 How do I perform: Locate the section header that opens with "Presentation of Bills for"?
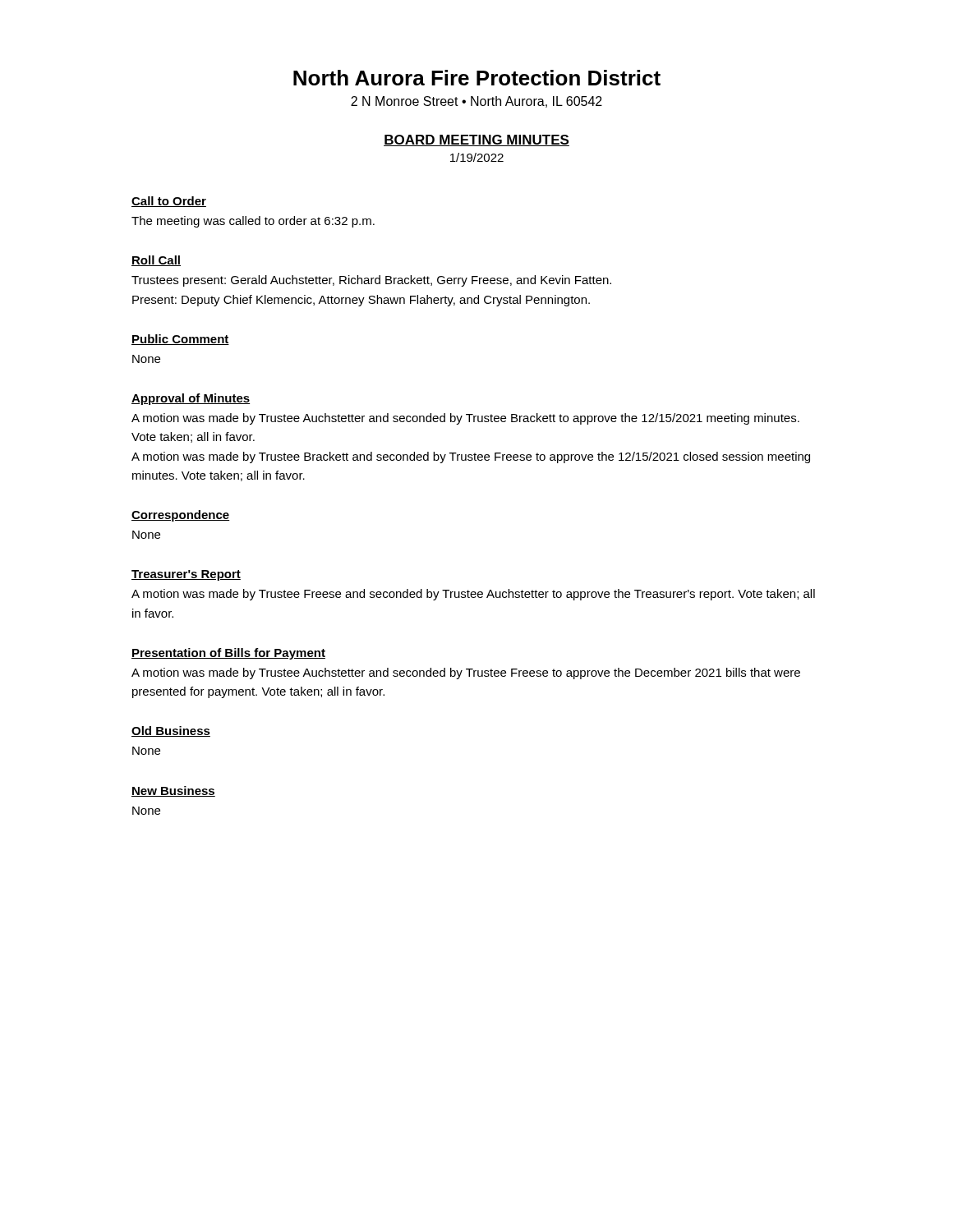[228, 652]
